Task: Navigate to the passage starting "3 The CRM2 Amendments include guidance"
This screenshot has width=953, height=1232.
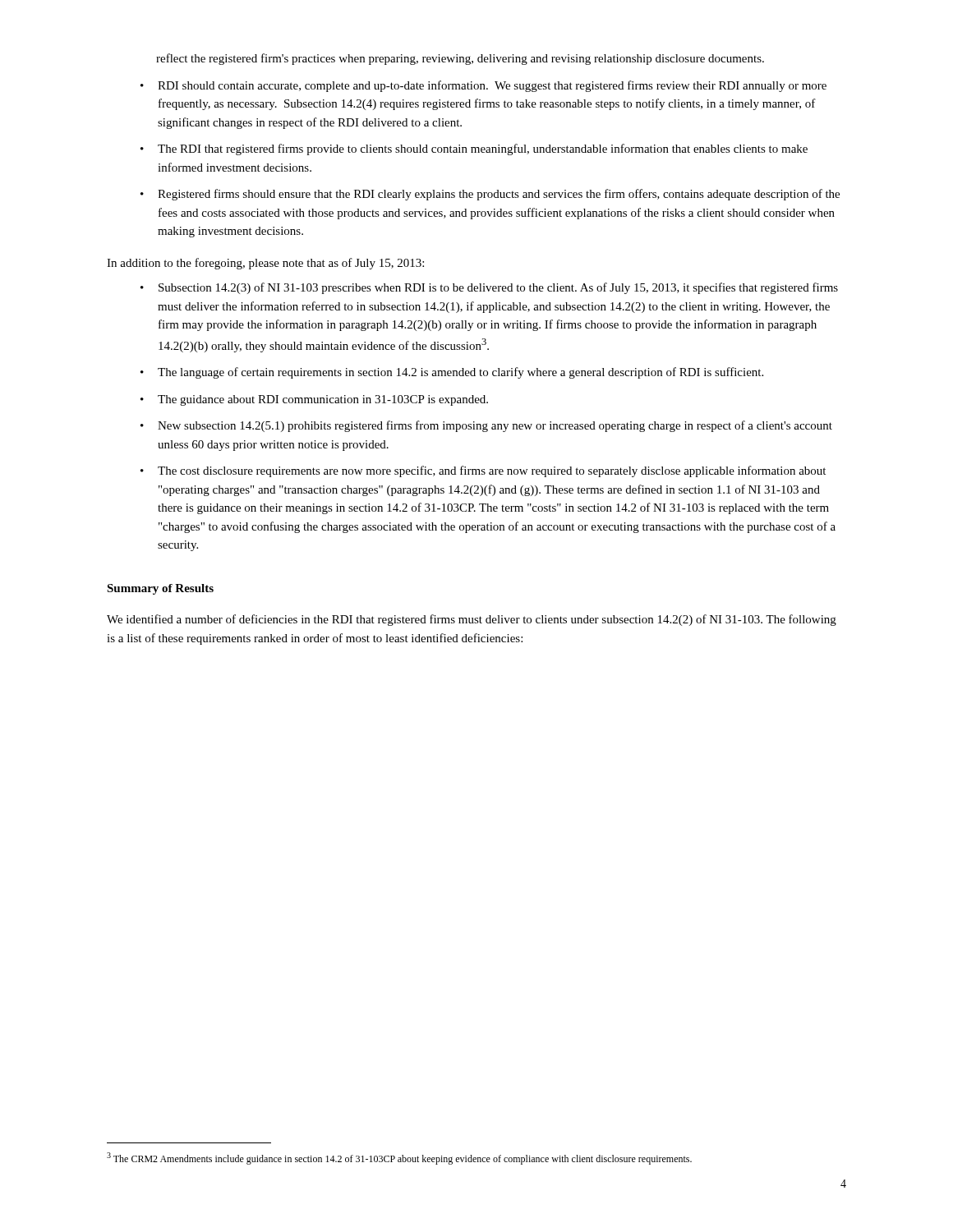Action: coord(399,1158)
